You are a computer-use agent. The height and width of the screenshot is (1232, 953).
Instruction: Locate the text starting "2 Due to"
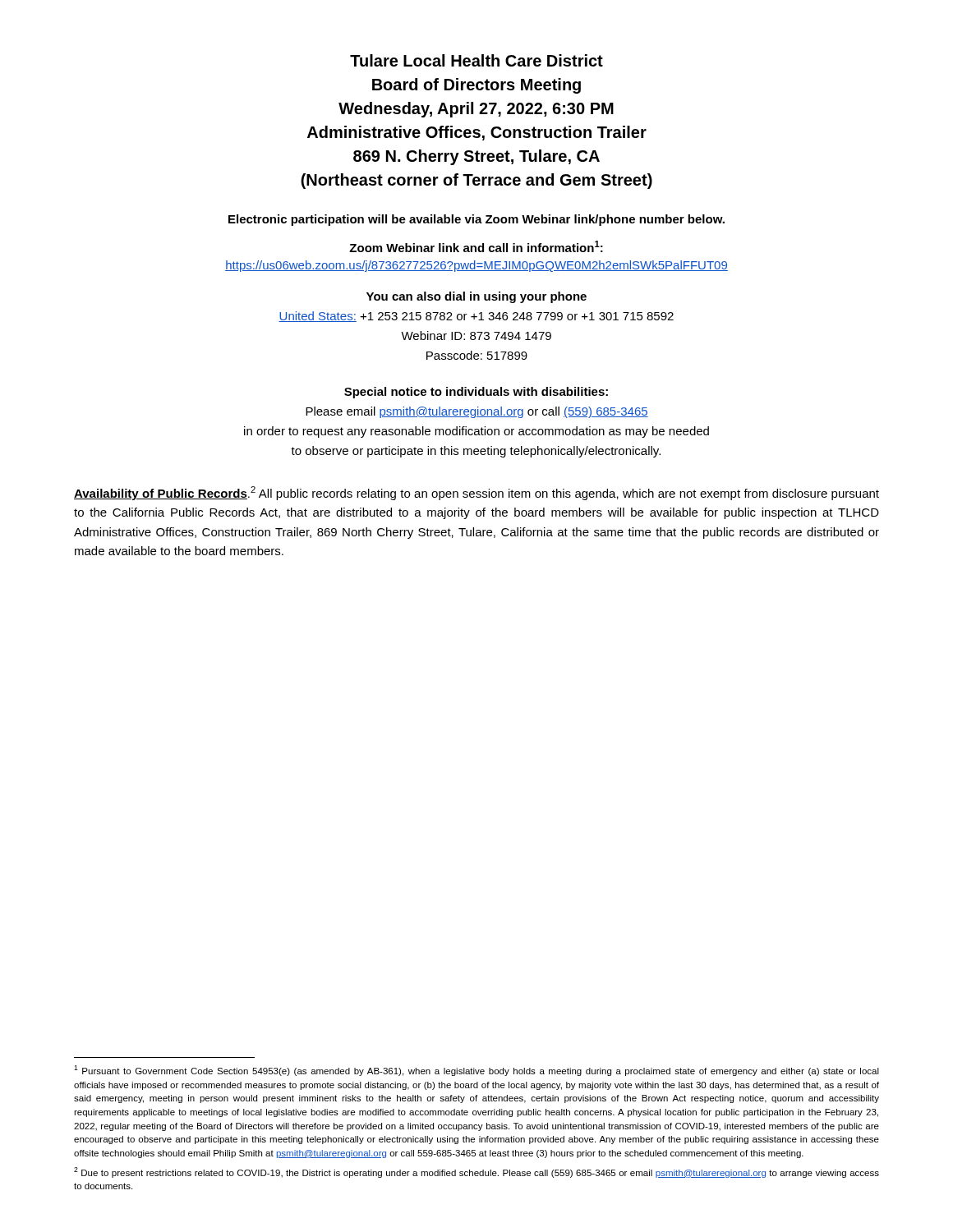[476, 1180]
